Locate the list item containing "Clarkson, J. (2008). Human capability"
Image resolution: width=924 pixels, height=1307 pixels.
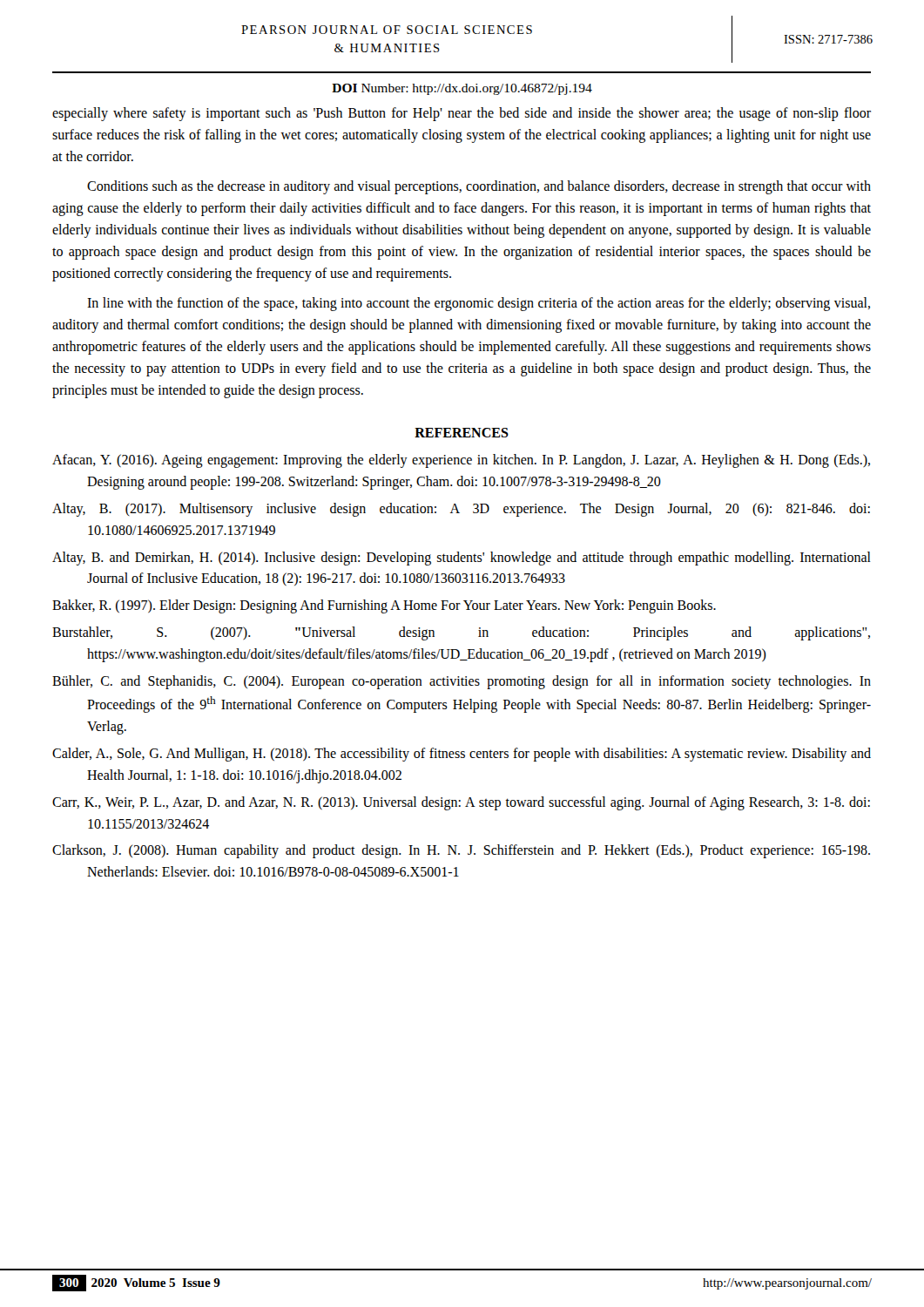(x=462, y=861)
